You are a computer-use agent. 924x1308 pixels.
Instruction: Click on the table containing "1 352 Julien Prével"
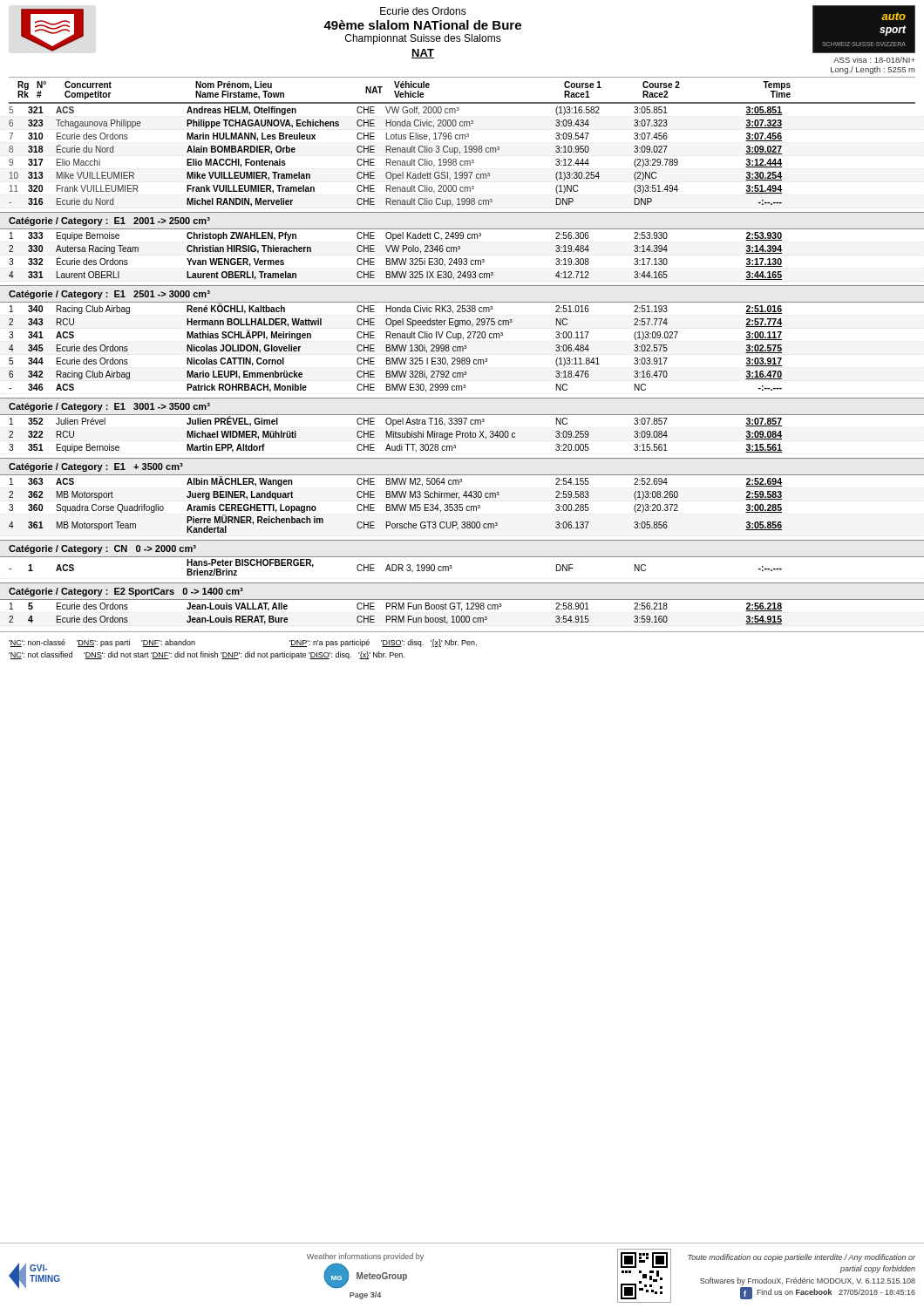(462, 435)
